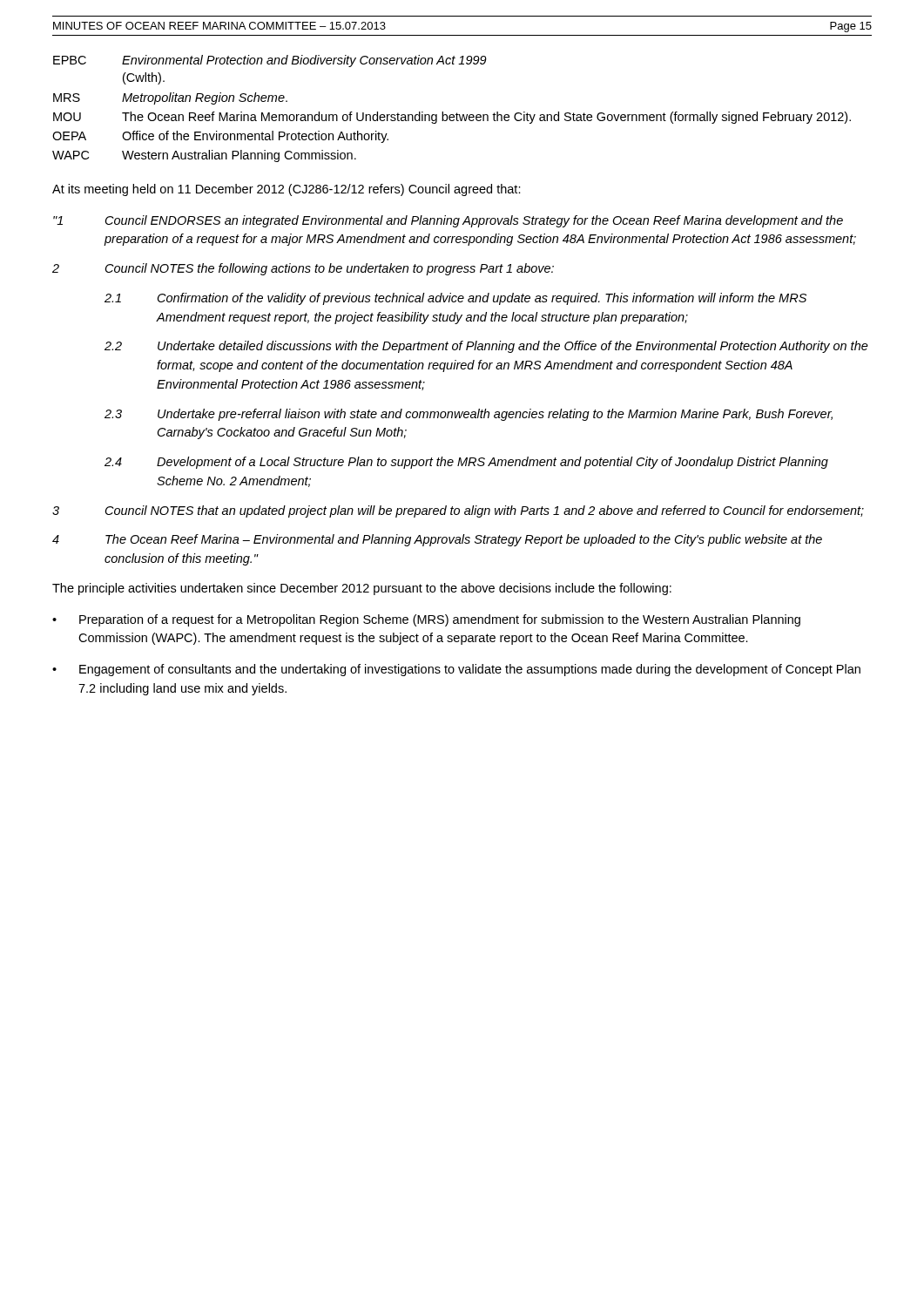The image size is (924, 1307).
Task: Point to the block beginning "2.3 Undertake pre-referral liaison"
Action: click(488, 424)
